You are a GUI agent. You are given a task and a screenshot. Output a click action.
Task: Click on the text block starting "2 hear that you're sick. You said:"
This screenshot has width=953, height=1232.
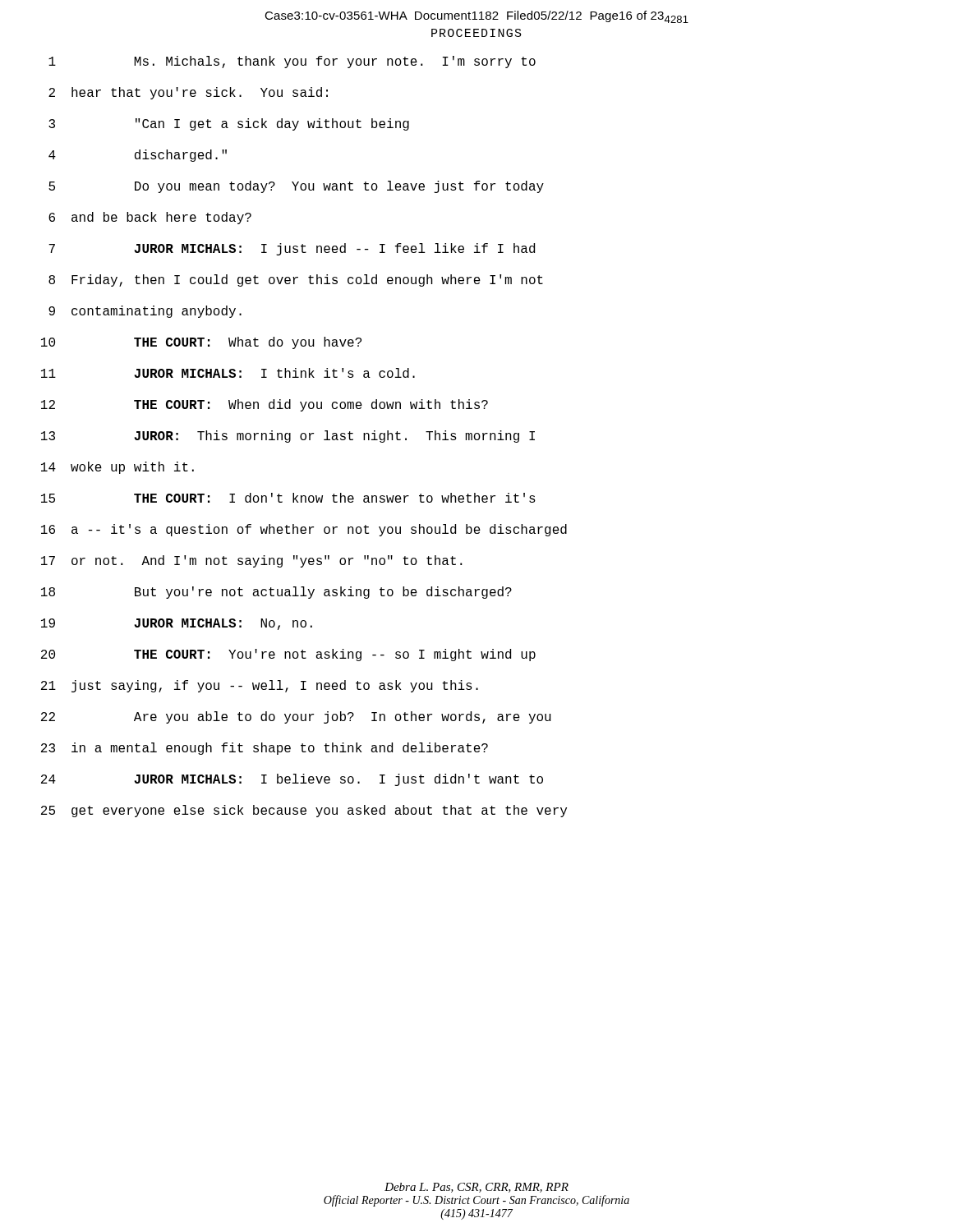pos(188,93)
